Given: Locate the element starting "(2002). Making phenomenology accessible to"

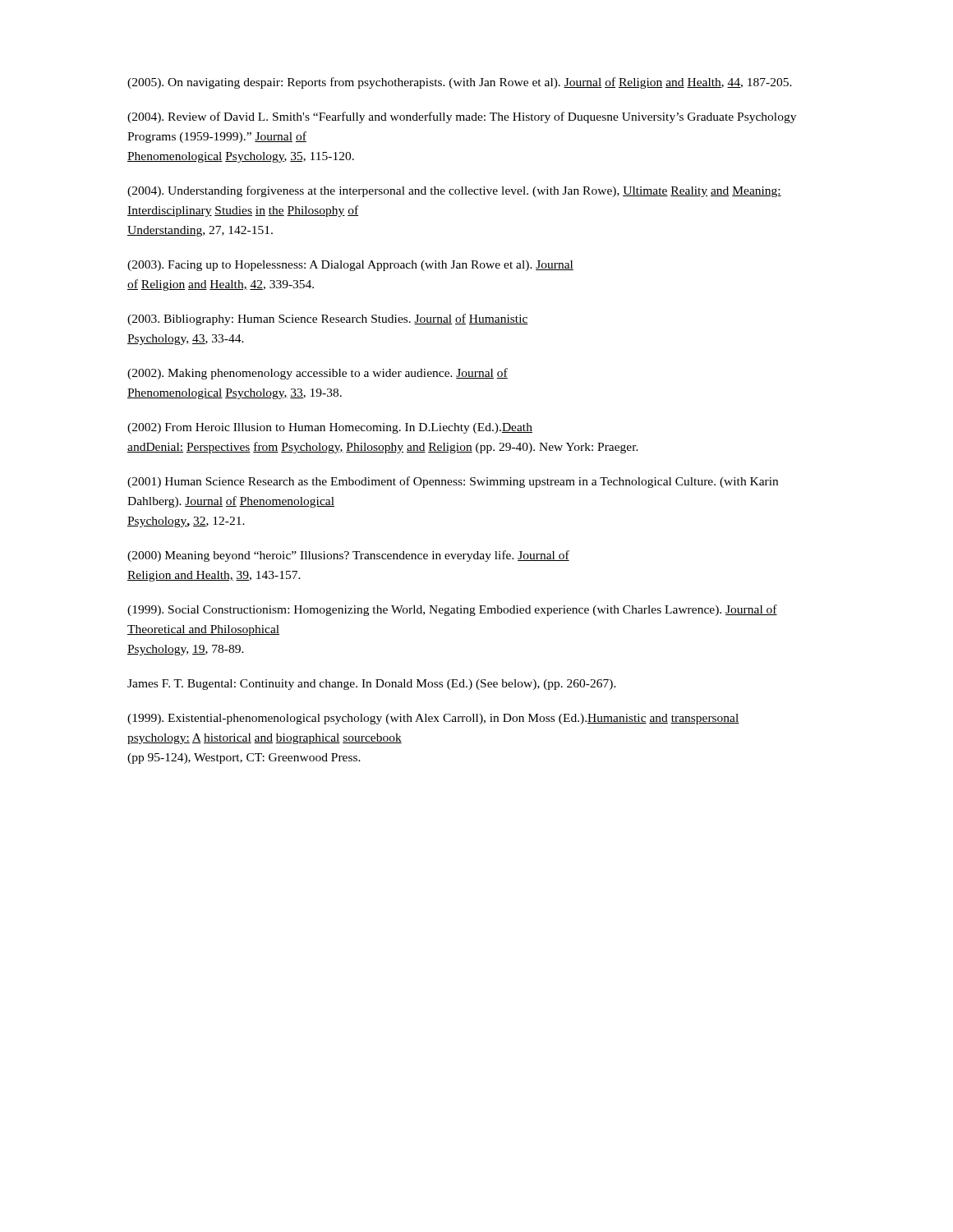Looking at the screenshot, I should point(317,382).
